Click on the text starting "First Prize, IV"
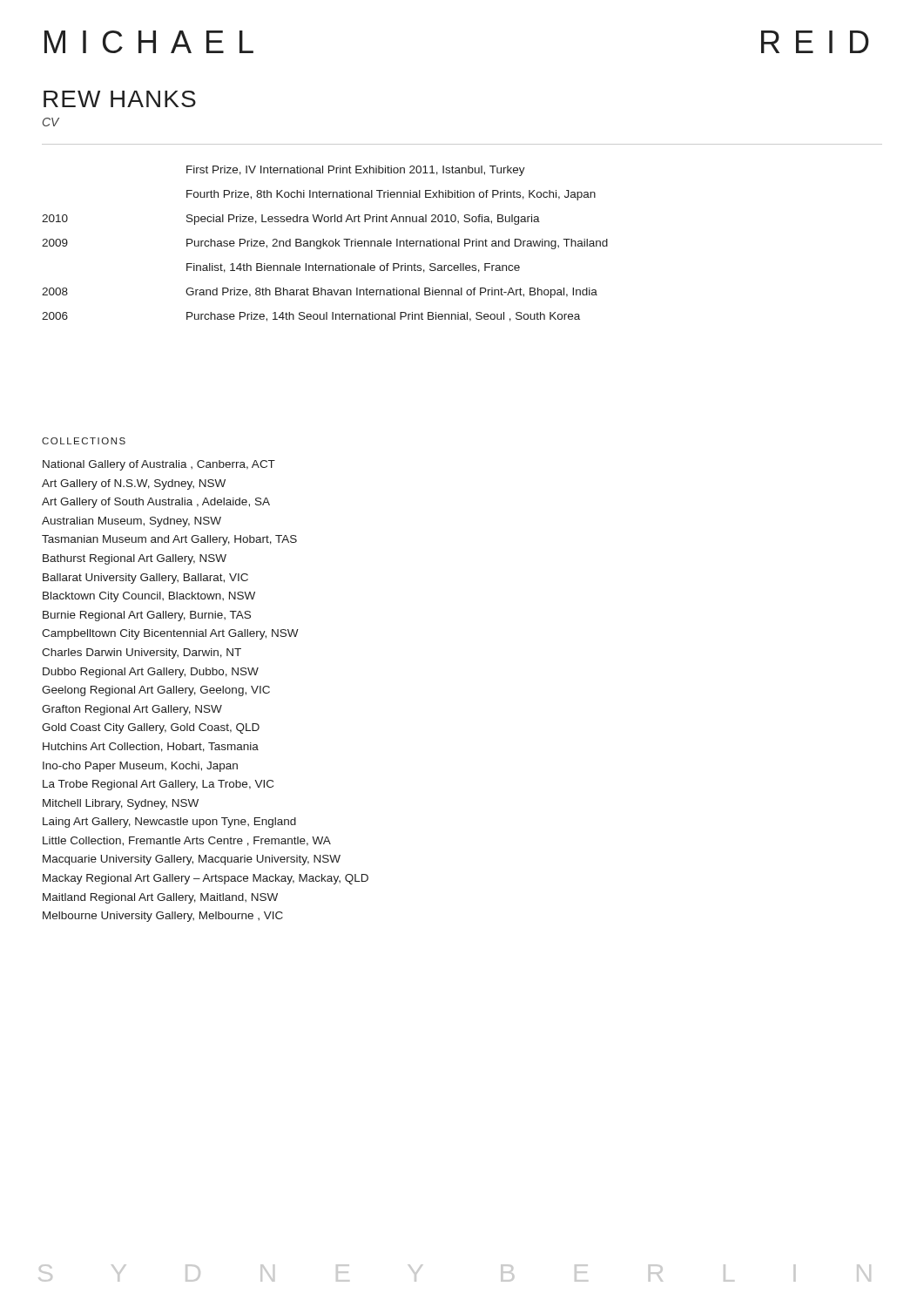 462,170
